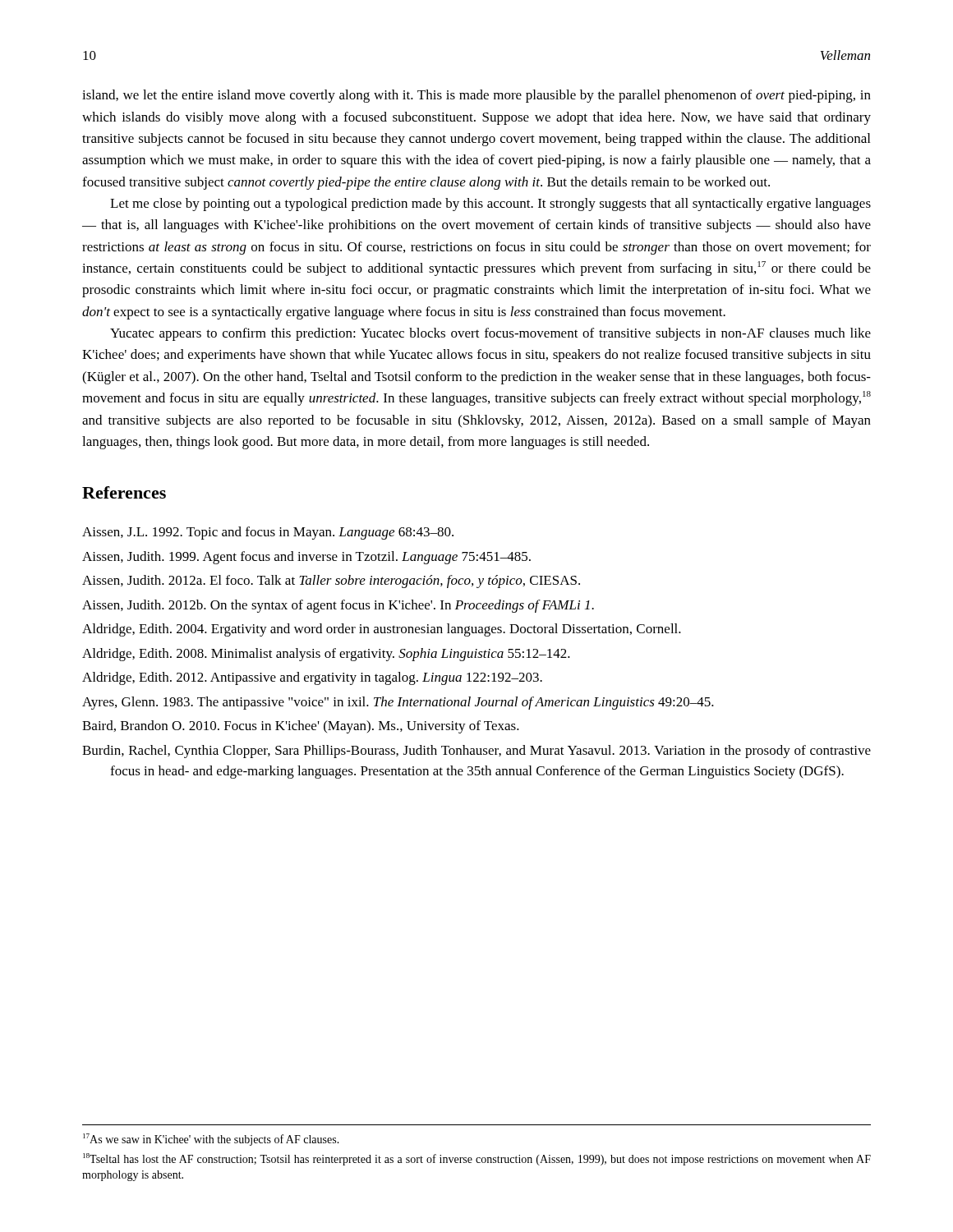Find the element starting "Yucatec appears to"

pos(476,388)
